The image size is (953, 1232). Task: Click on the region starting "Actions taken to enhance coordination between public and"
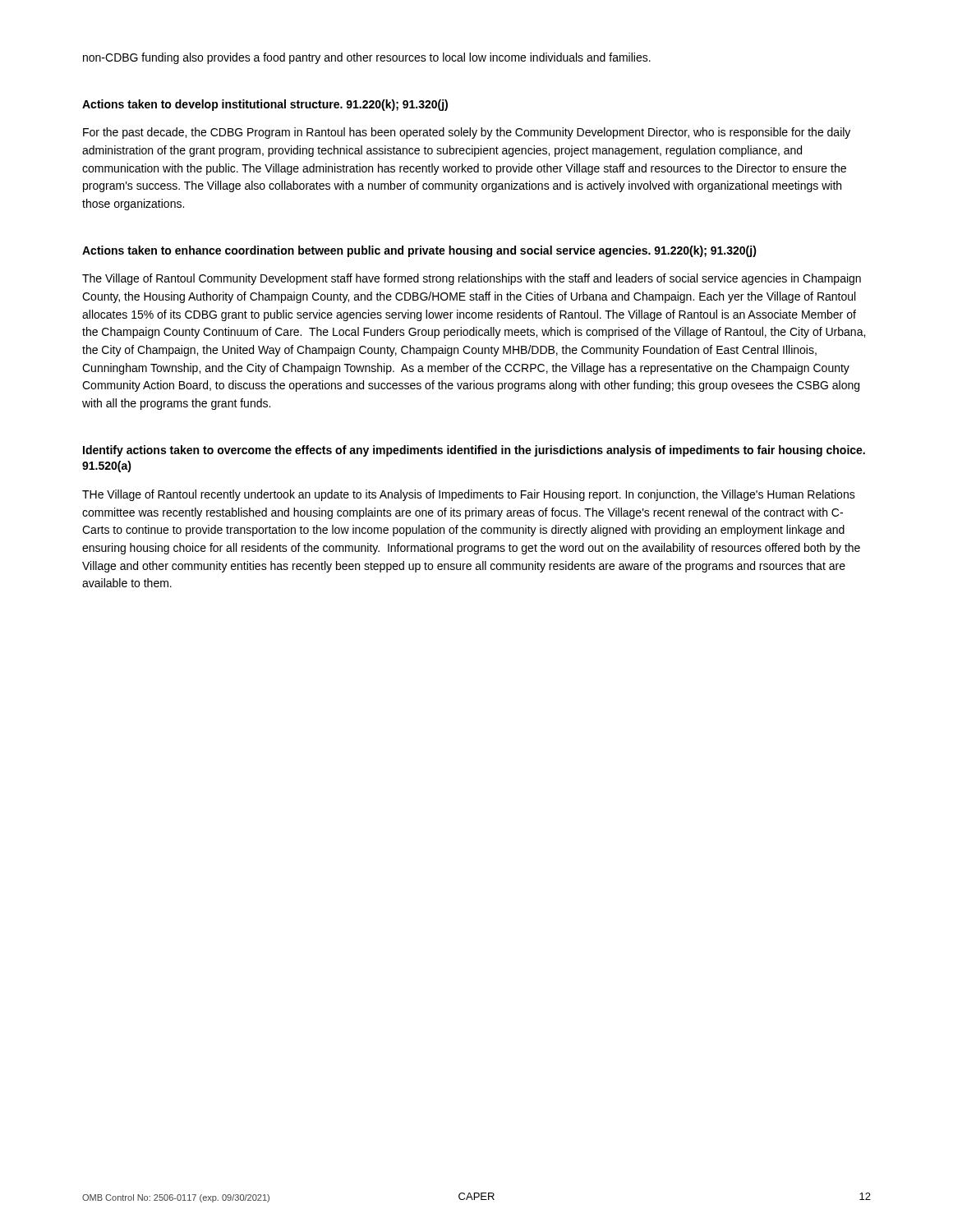click(x=419, y=250)
